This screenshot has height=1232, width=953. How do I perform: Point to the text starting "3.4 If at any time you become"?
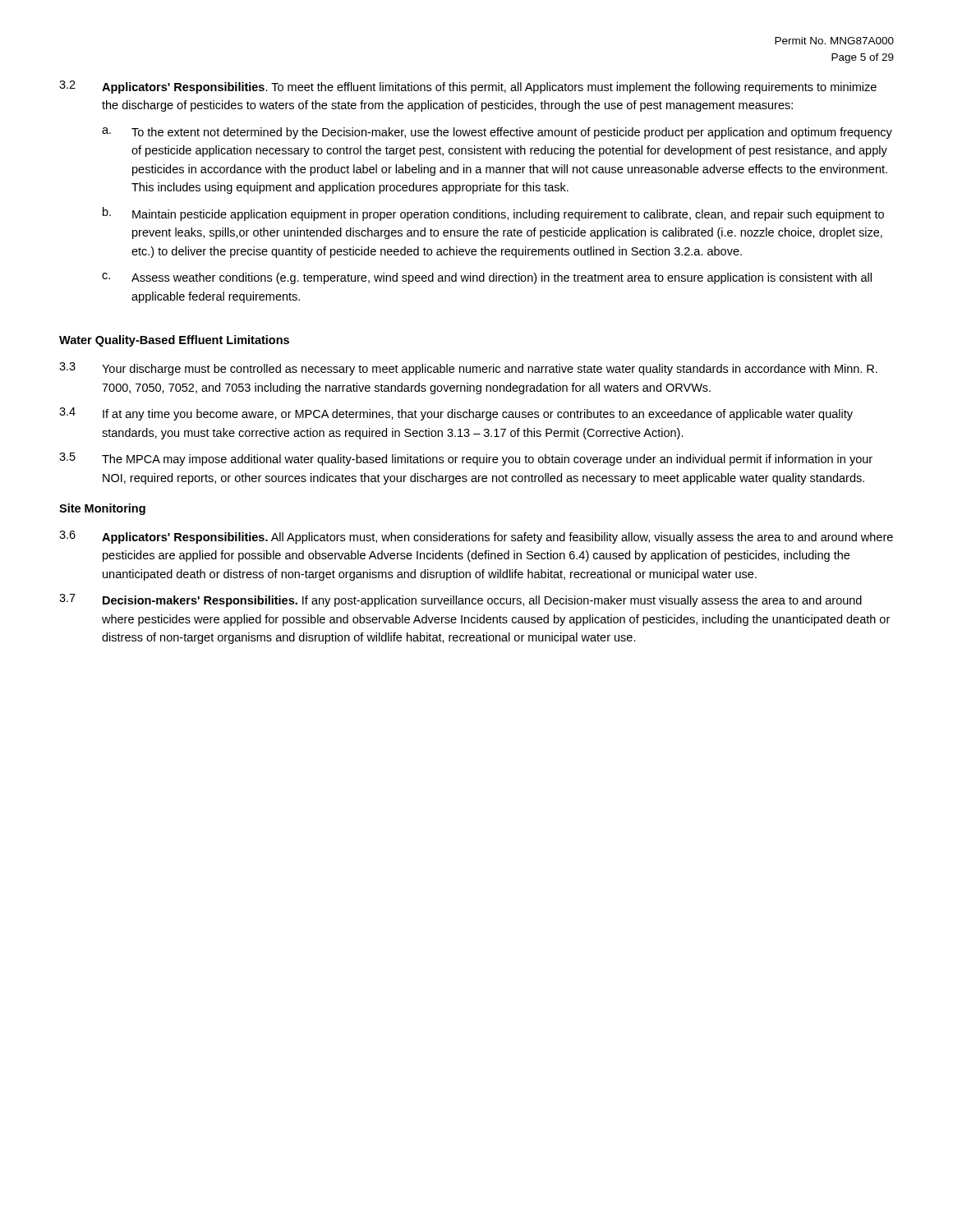tap(476, 423)
